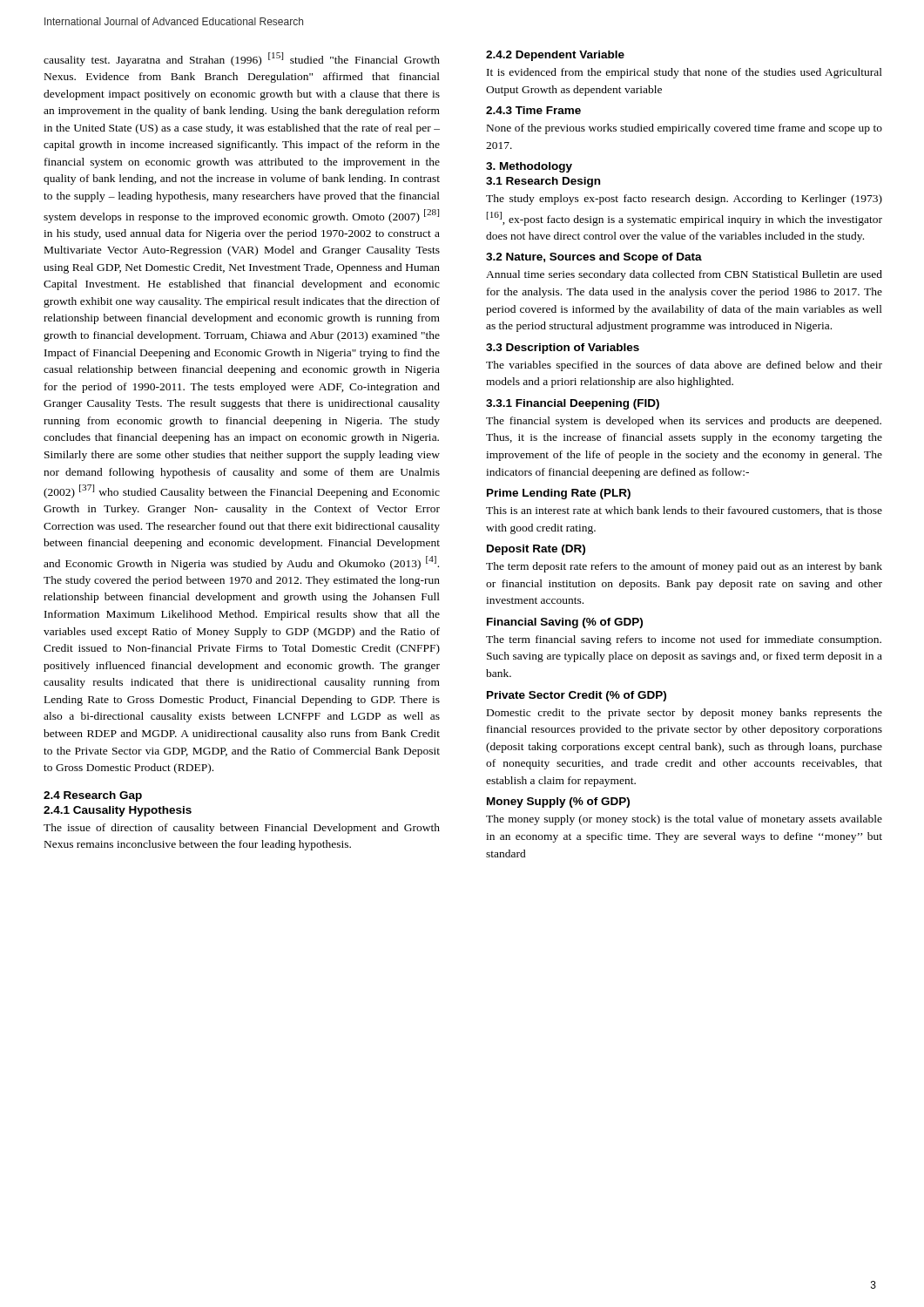Select the region starting "It is evidenced from the empirical study"

(684, 81)
